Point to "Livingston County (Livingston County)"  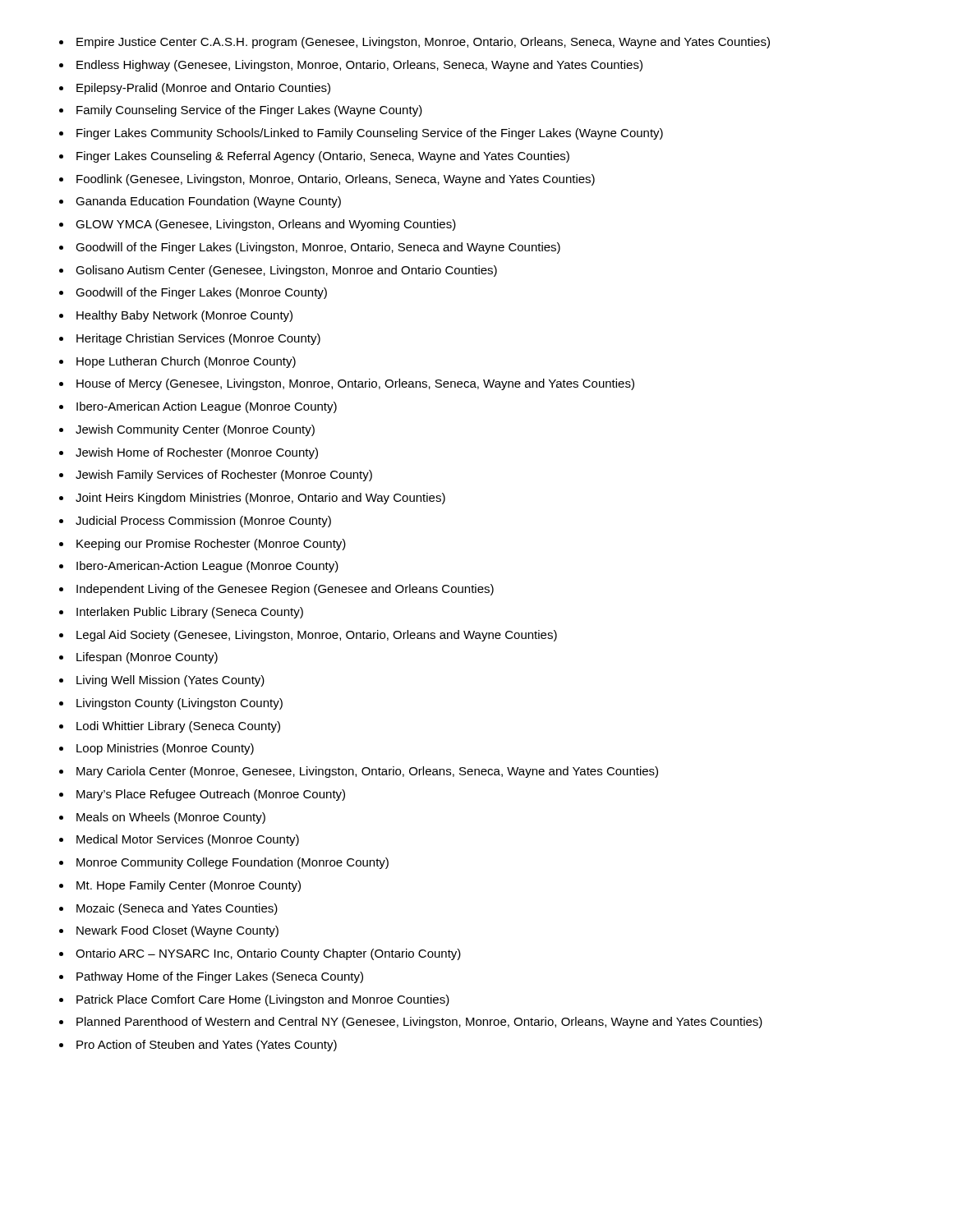pyautogui.click(x=179, y=702)
